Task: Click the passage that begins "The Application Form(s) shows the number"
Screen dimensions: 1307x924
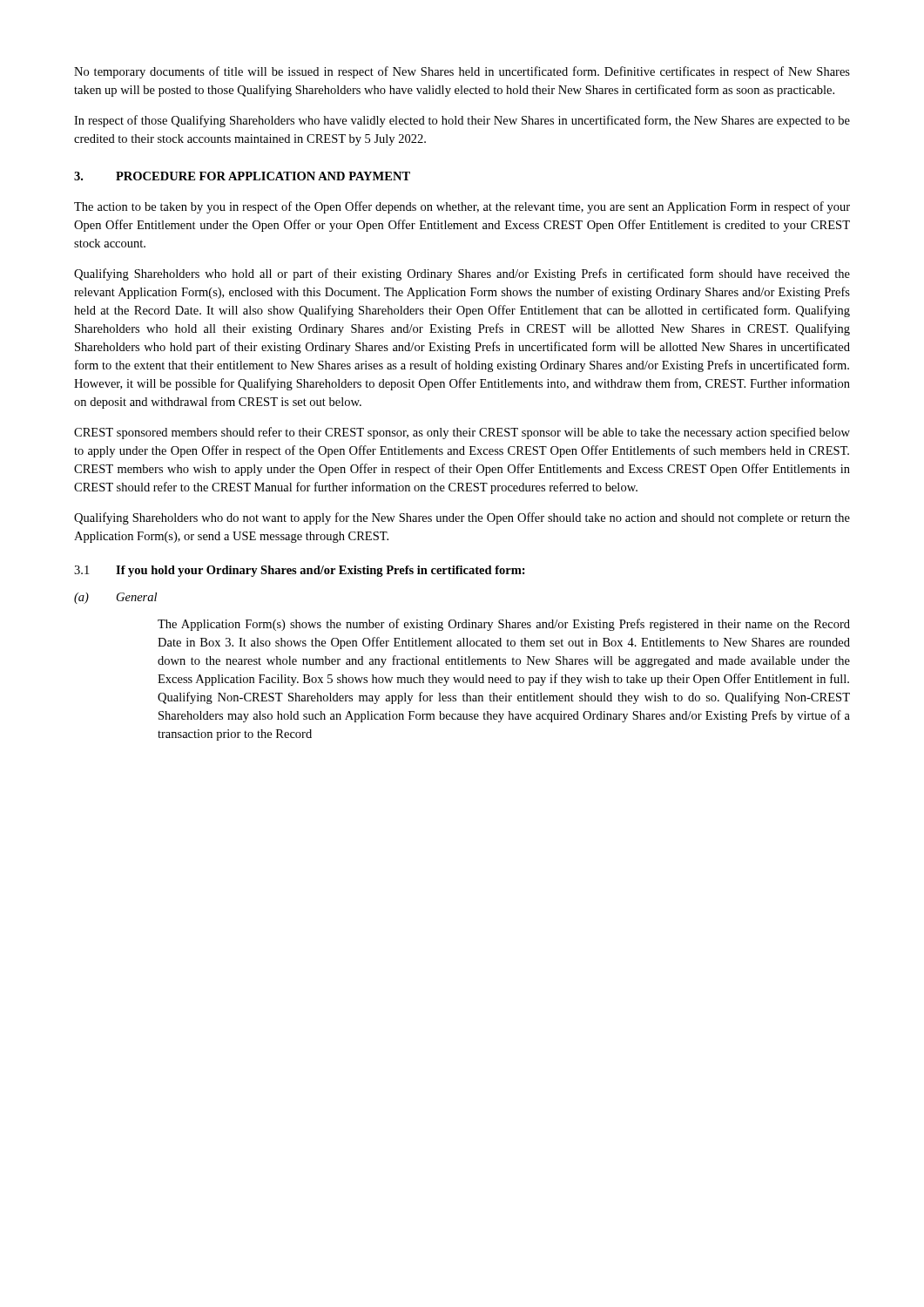Action: (504, 680)
